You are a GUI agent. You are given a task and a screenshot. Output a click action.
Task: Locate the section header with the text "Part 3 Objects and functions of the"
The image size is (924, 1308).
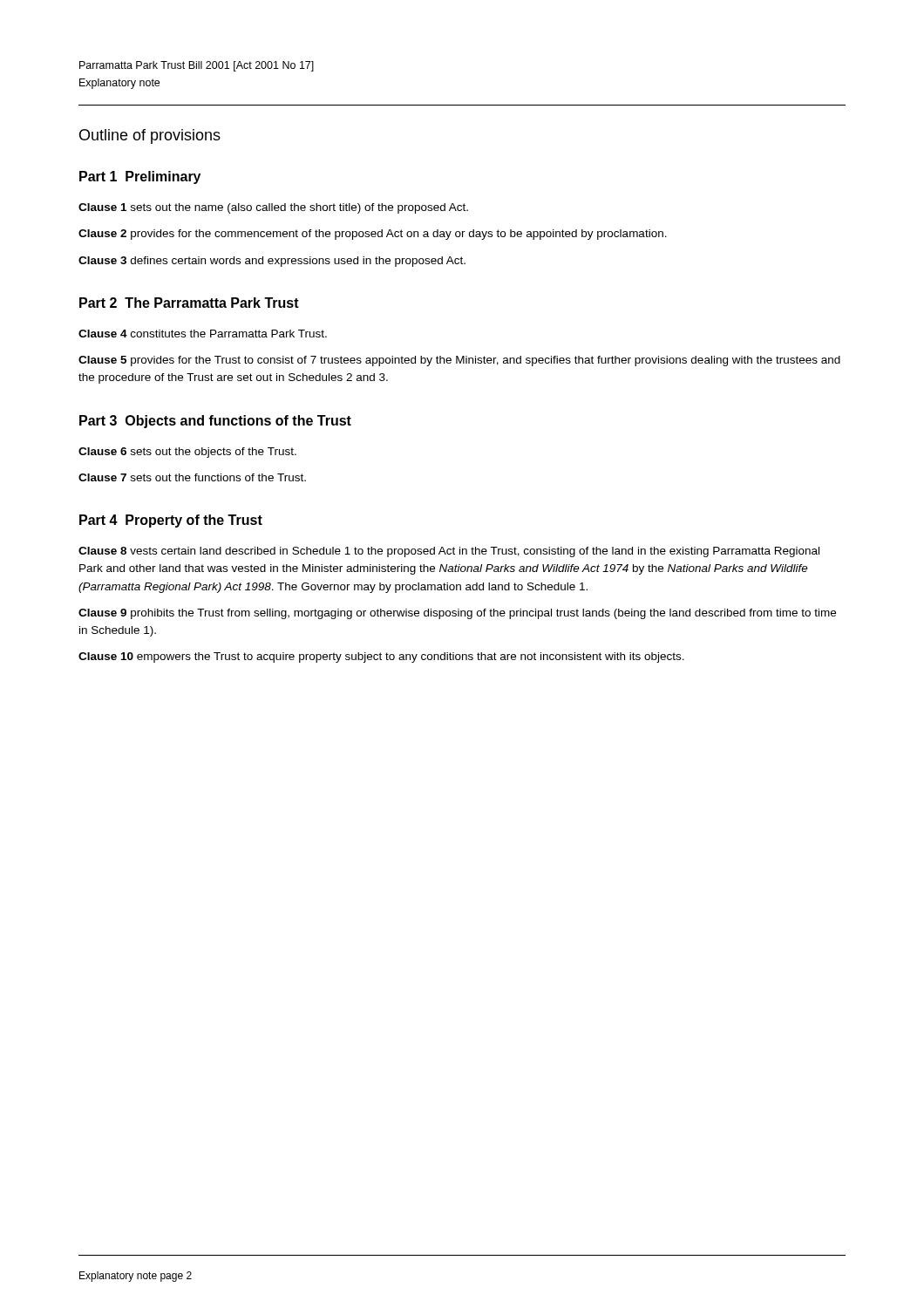215,422
